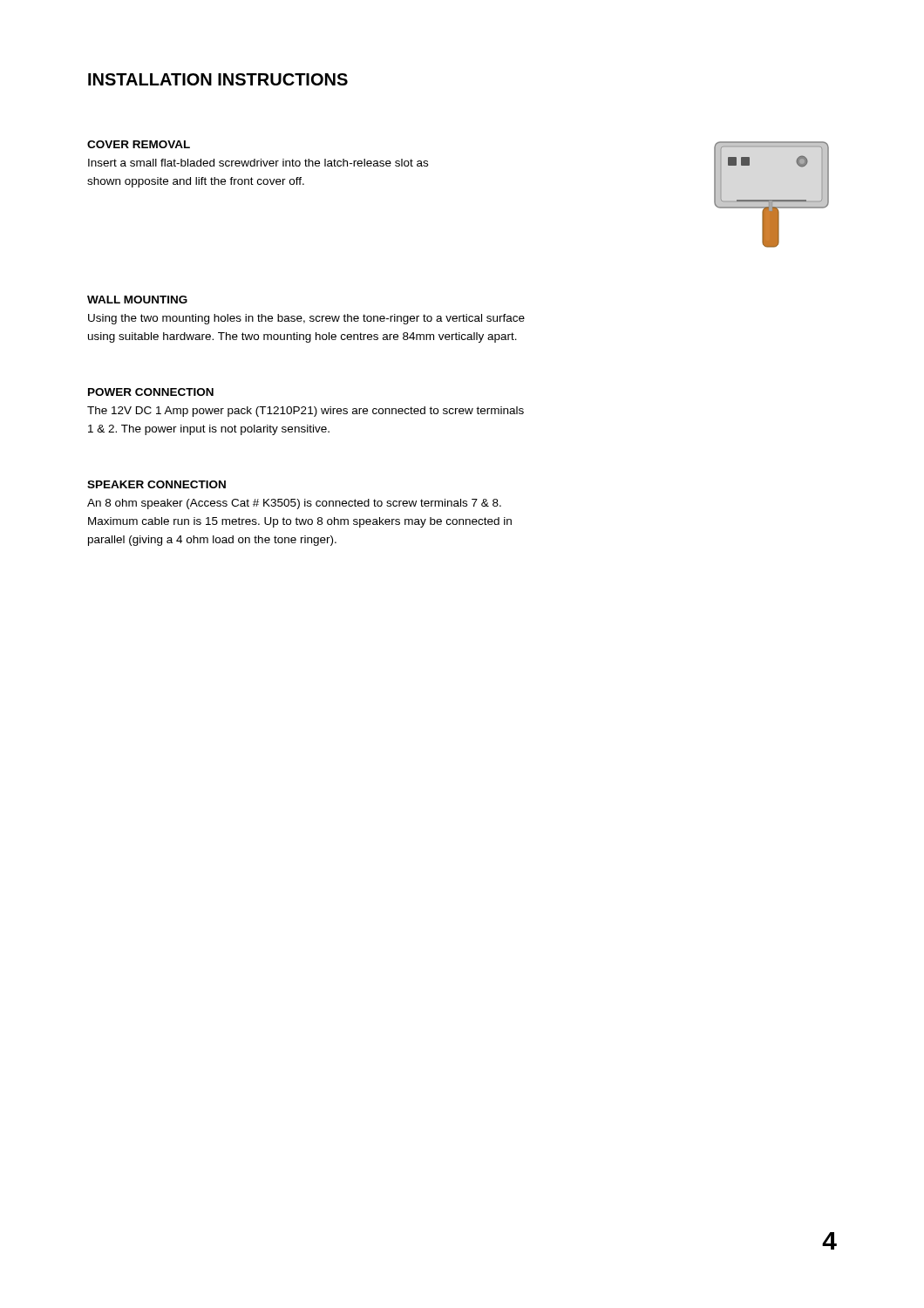Click on the text block that says "An 8 ohm"
This screenshot has height=1308, width=924.
tap(300, 521)
